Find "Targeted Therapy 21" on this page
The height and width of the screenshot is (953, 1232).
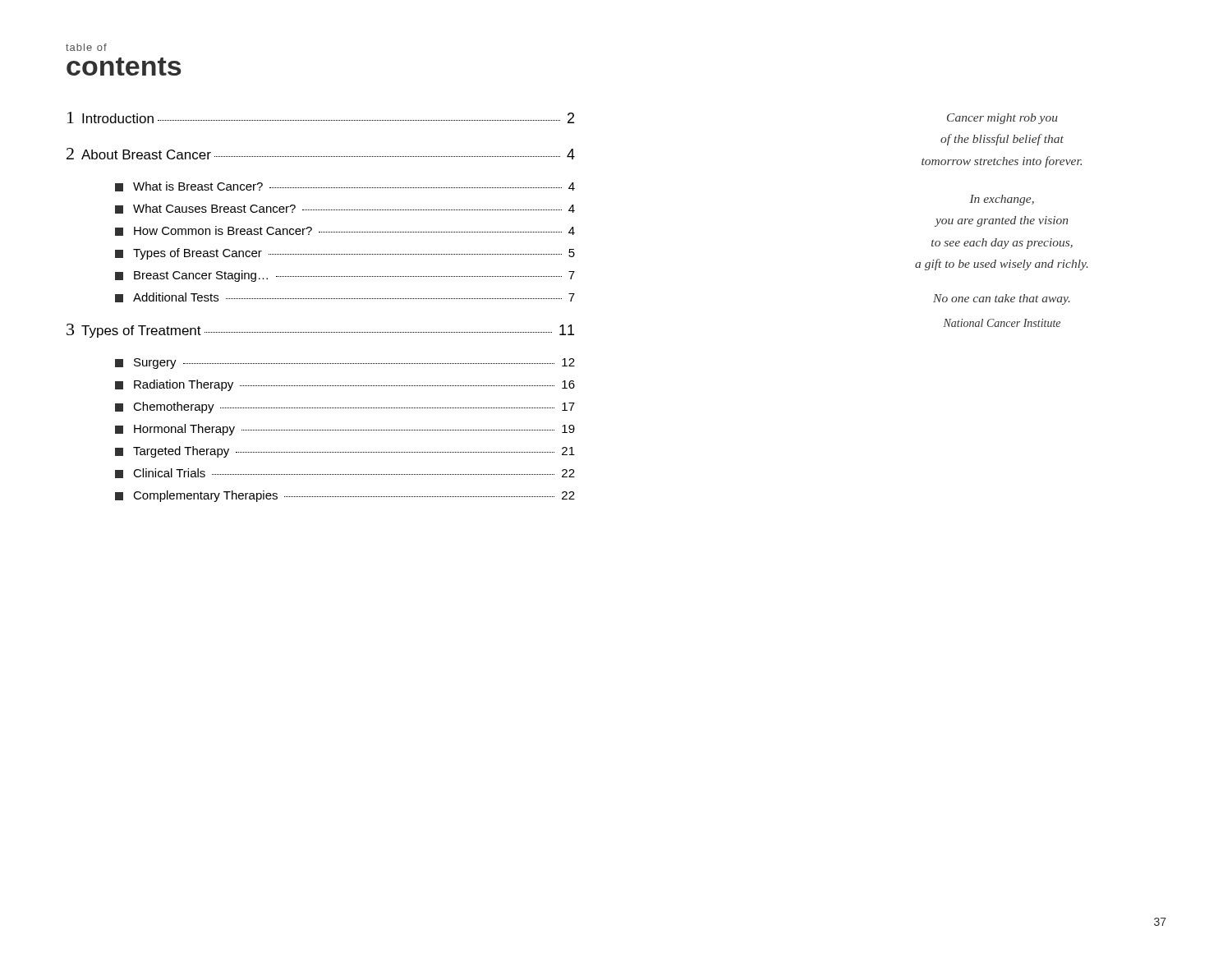pyautogui.click(x=345, y=451)
